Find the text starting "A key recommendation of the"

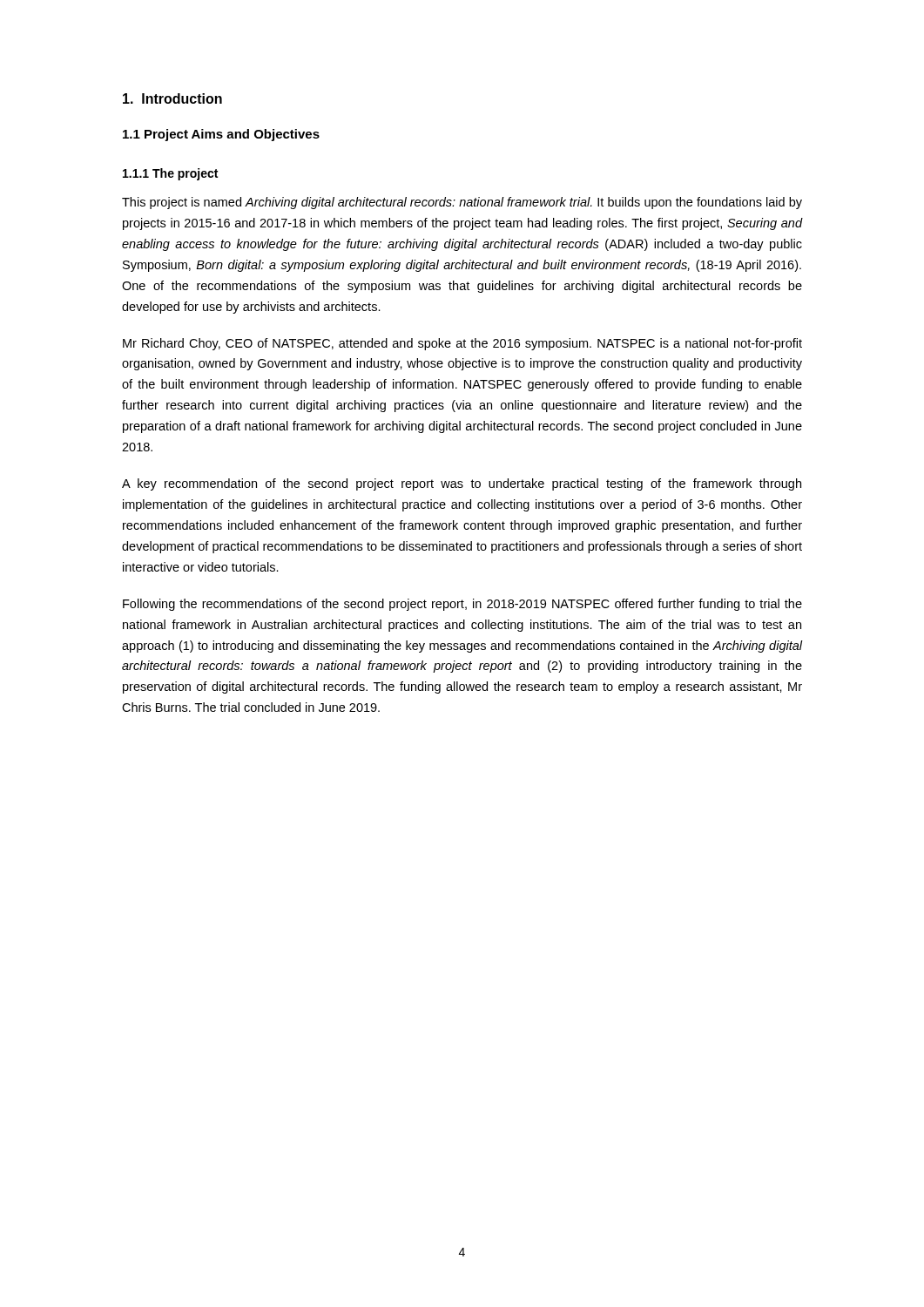click(462, 525)
